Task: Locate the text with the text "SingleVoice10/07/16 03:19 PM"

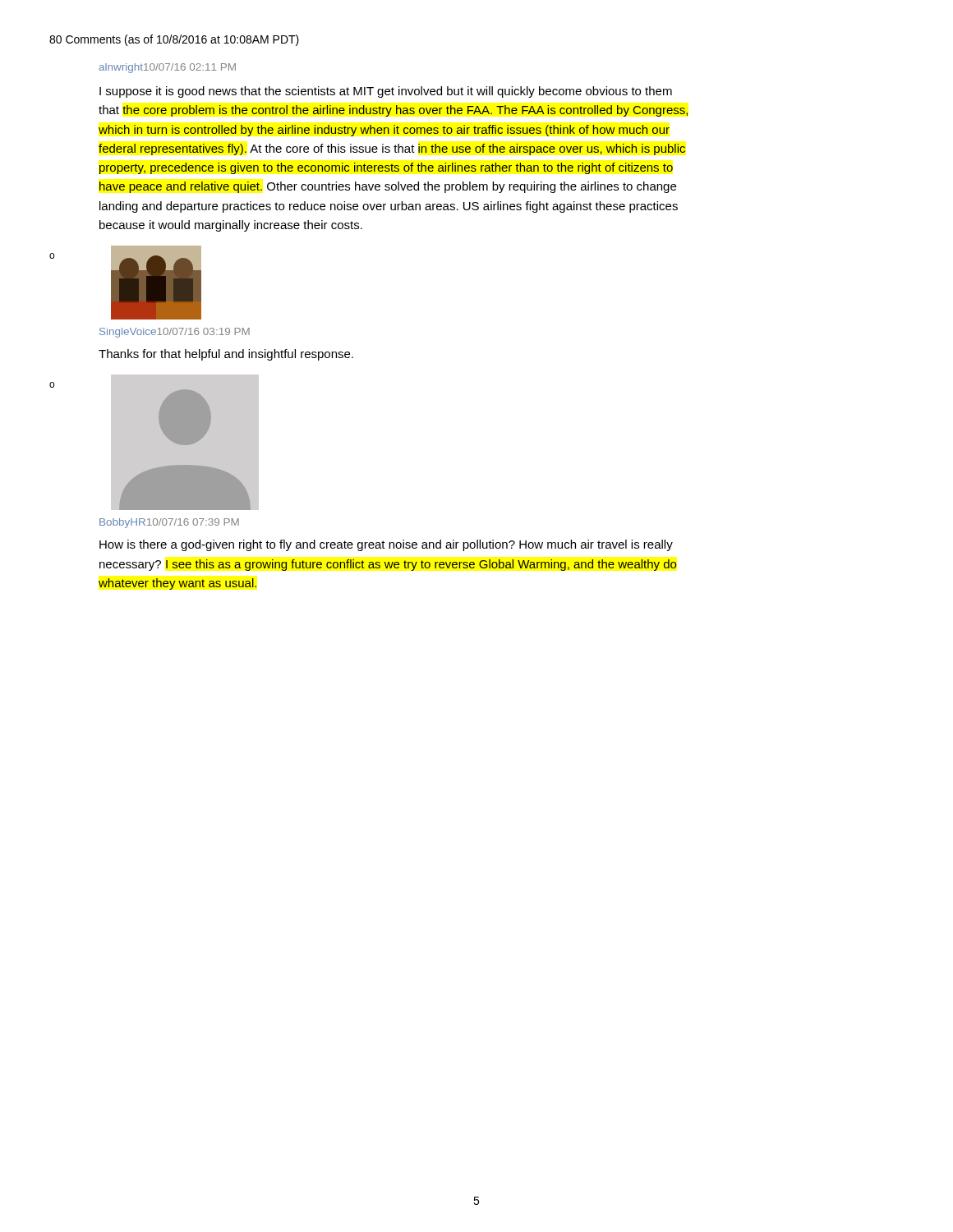Action: tap(174, 331)
